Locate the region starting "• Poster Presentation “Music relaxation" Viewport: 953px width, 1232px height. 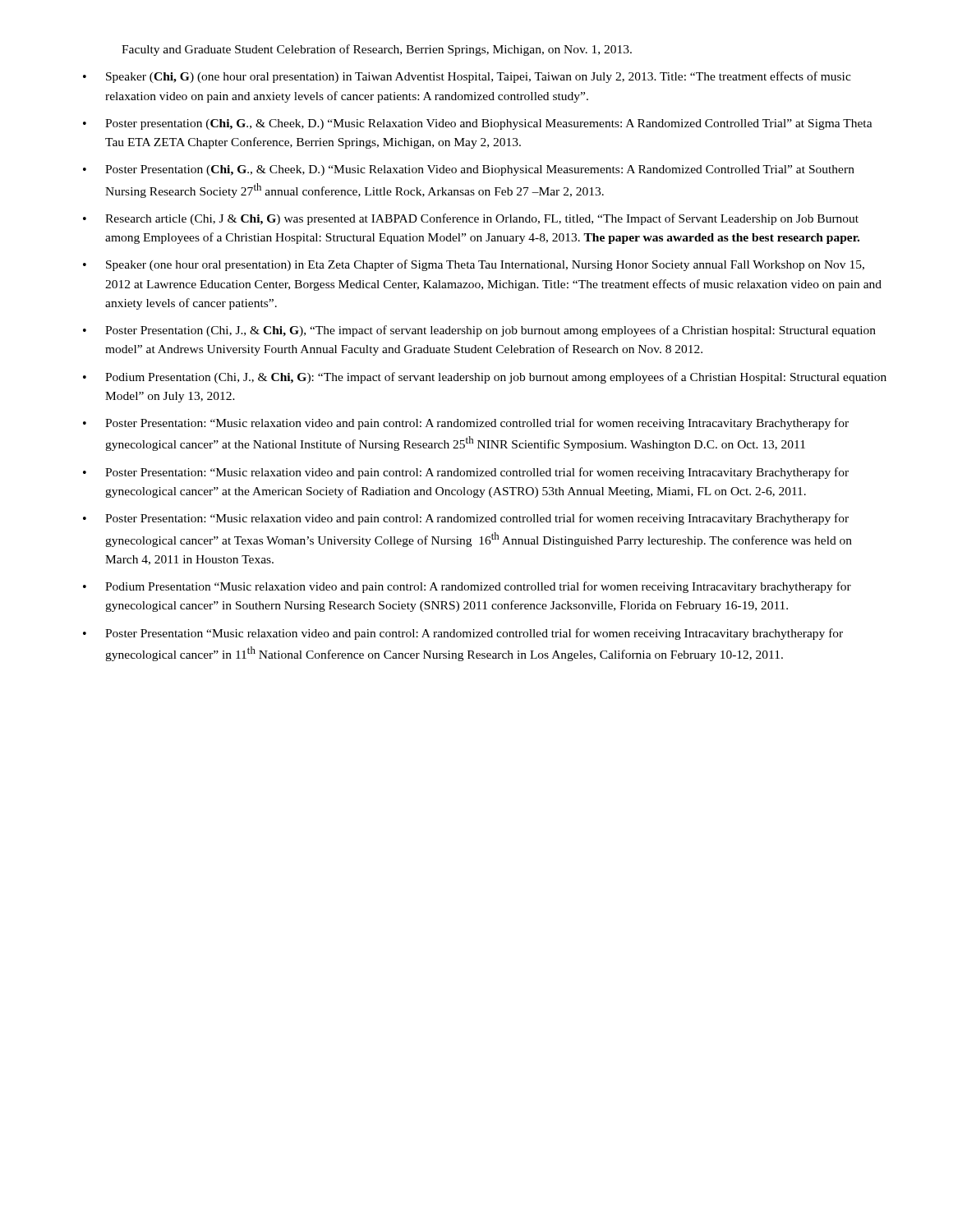click(x=485, y=644)
